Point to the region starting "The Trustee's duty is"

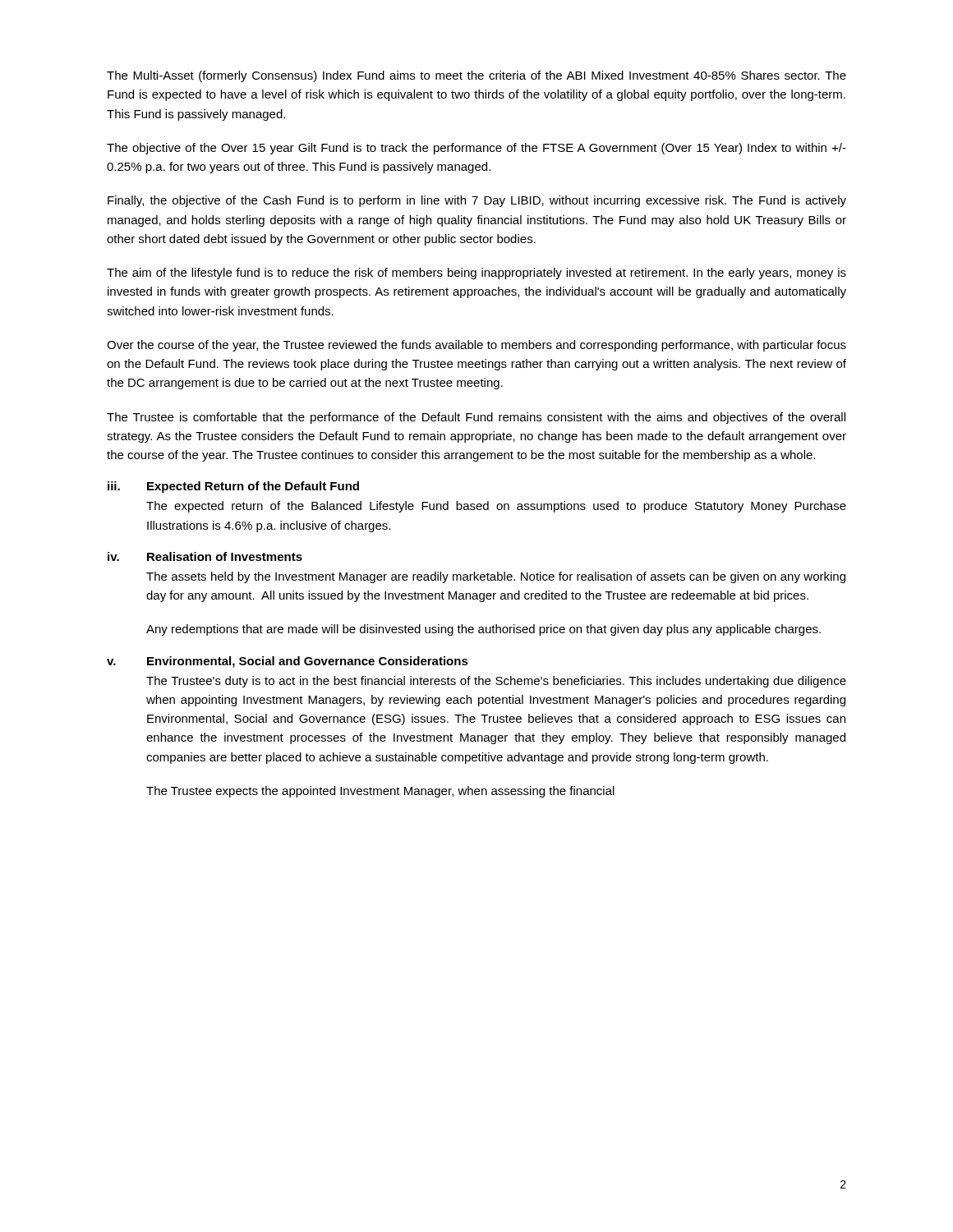(x=496, y=718)
